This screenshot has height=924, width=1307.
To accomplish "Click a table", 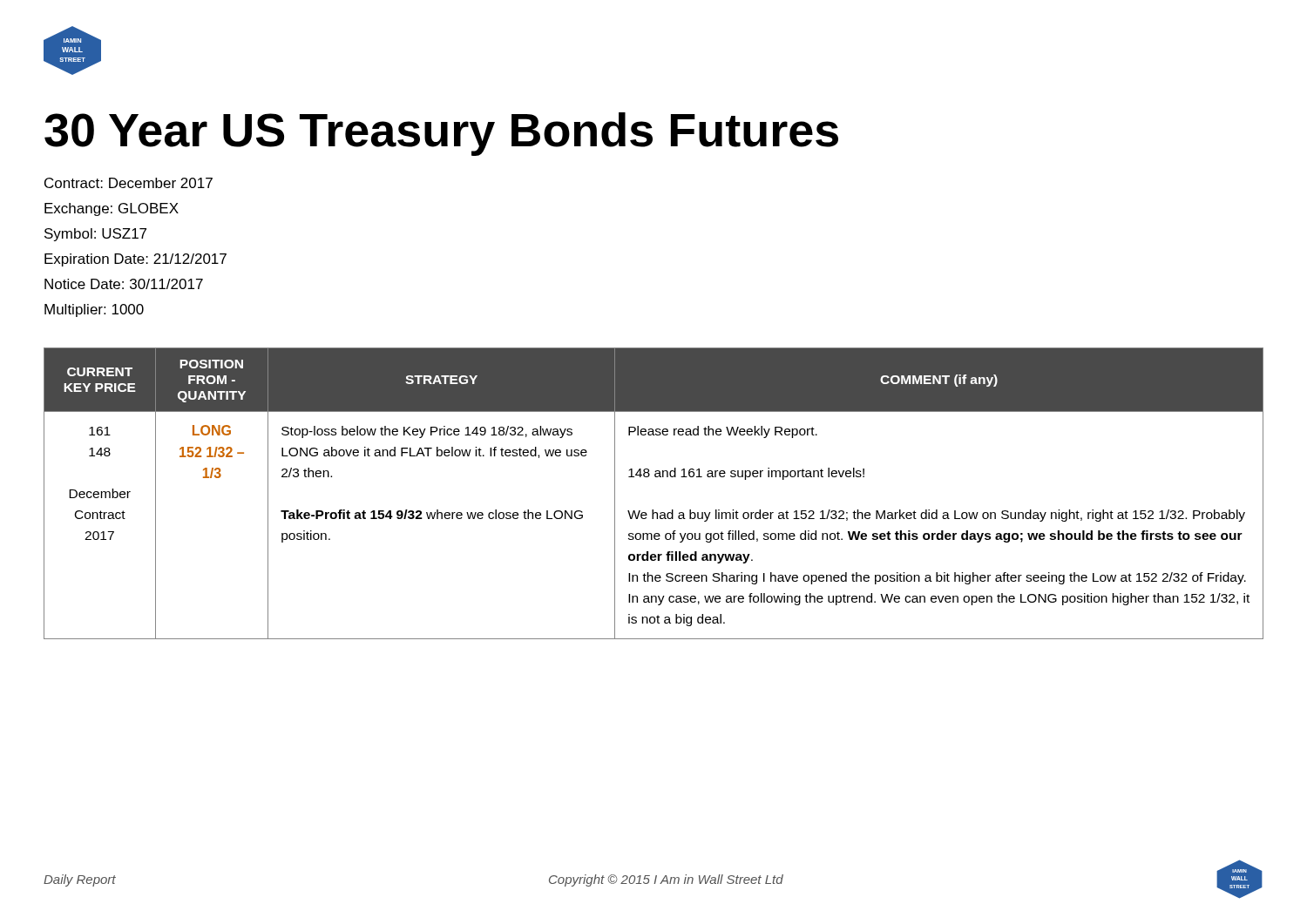I will (x=654, y=493).
